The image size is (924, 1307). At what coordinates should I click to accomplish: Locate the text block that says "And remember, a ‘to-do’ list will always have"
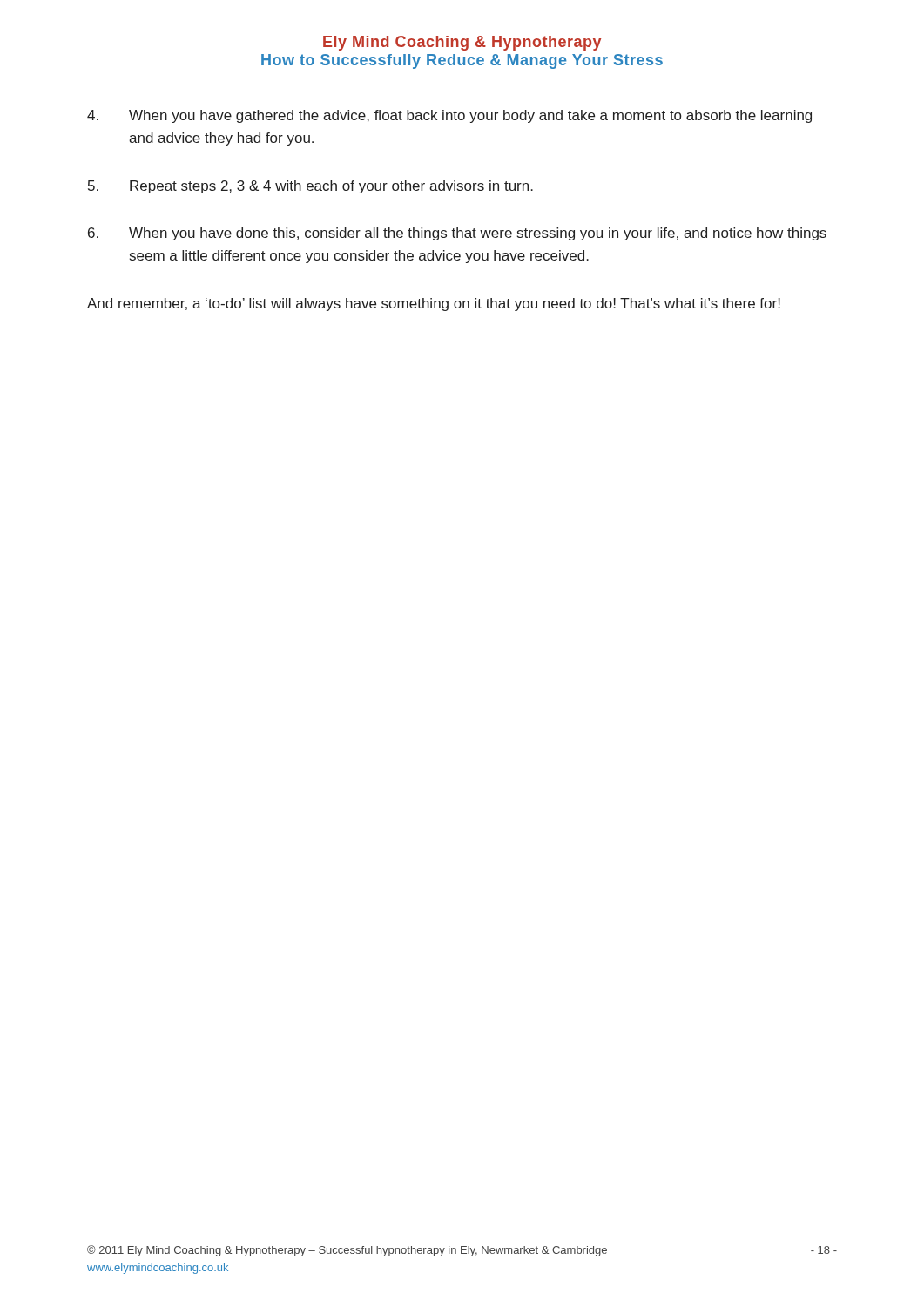click(x=434, y=303)
